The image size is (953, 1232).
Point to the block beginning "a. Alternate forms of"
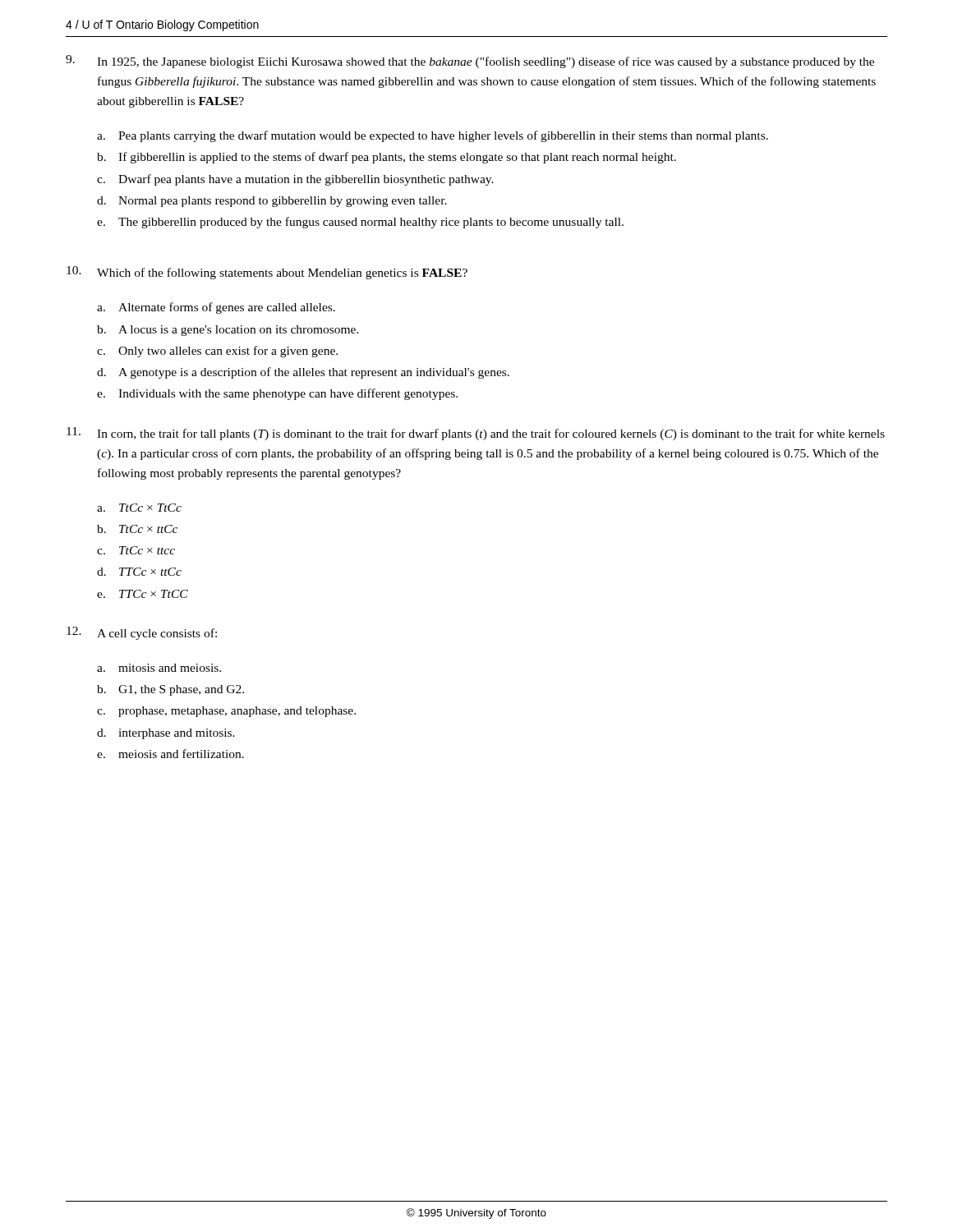(216, 308)
